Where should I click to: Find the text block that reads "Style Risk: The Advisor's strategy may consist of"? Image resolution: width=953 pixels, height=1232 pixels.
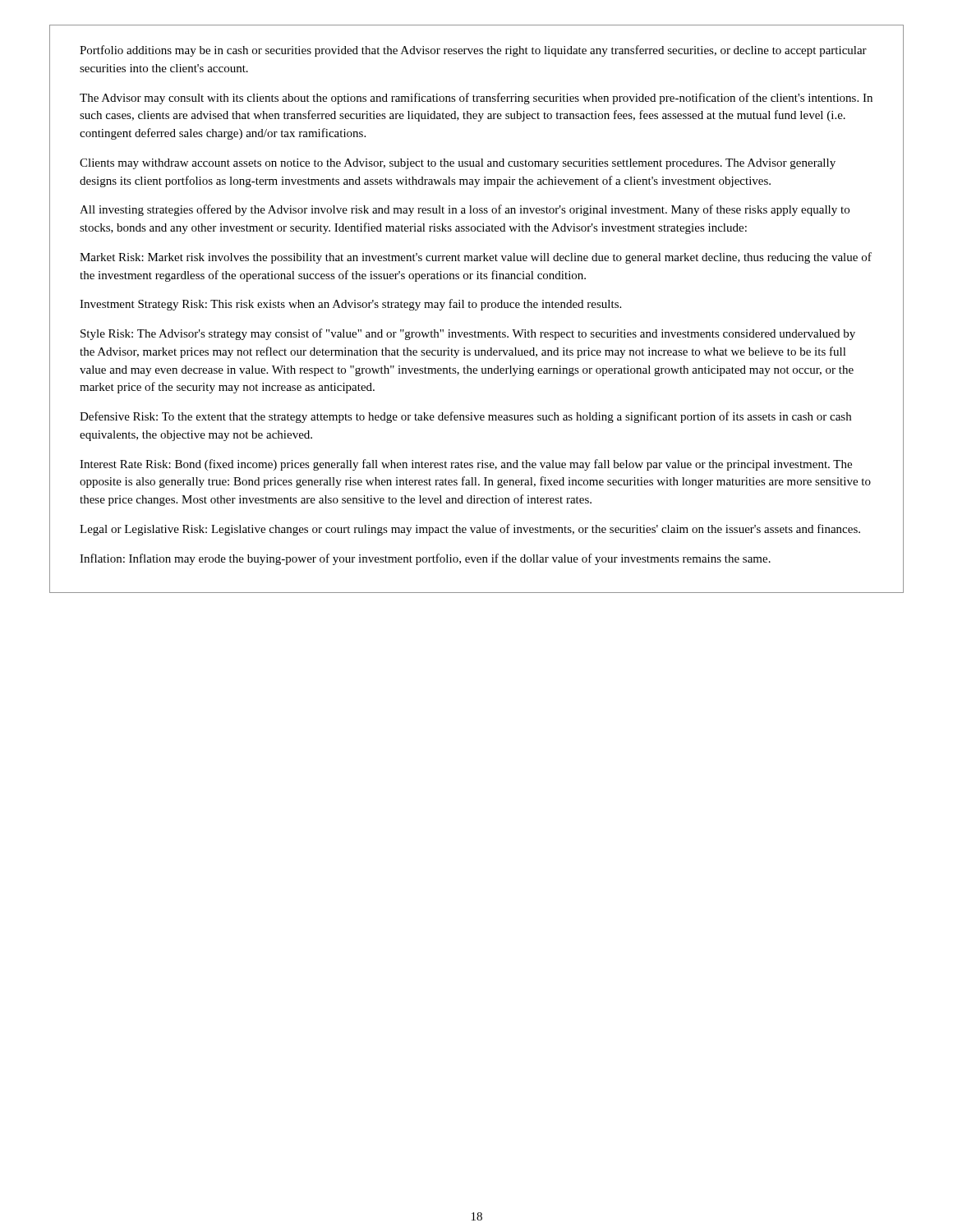click(468, 360)
